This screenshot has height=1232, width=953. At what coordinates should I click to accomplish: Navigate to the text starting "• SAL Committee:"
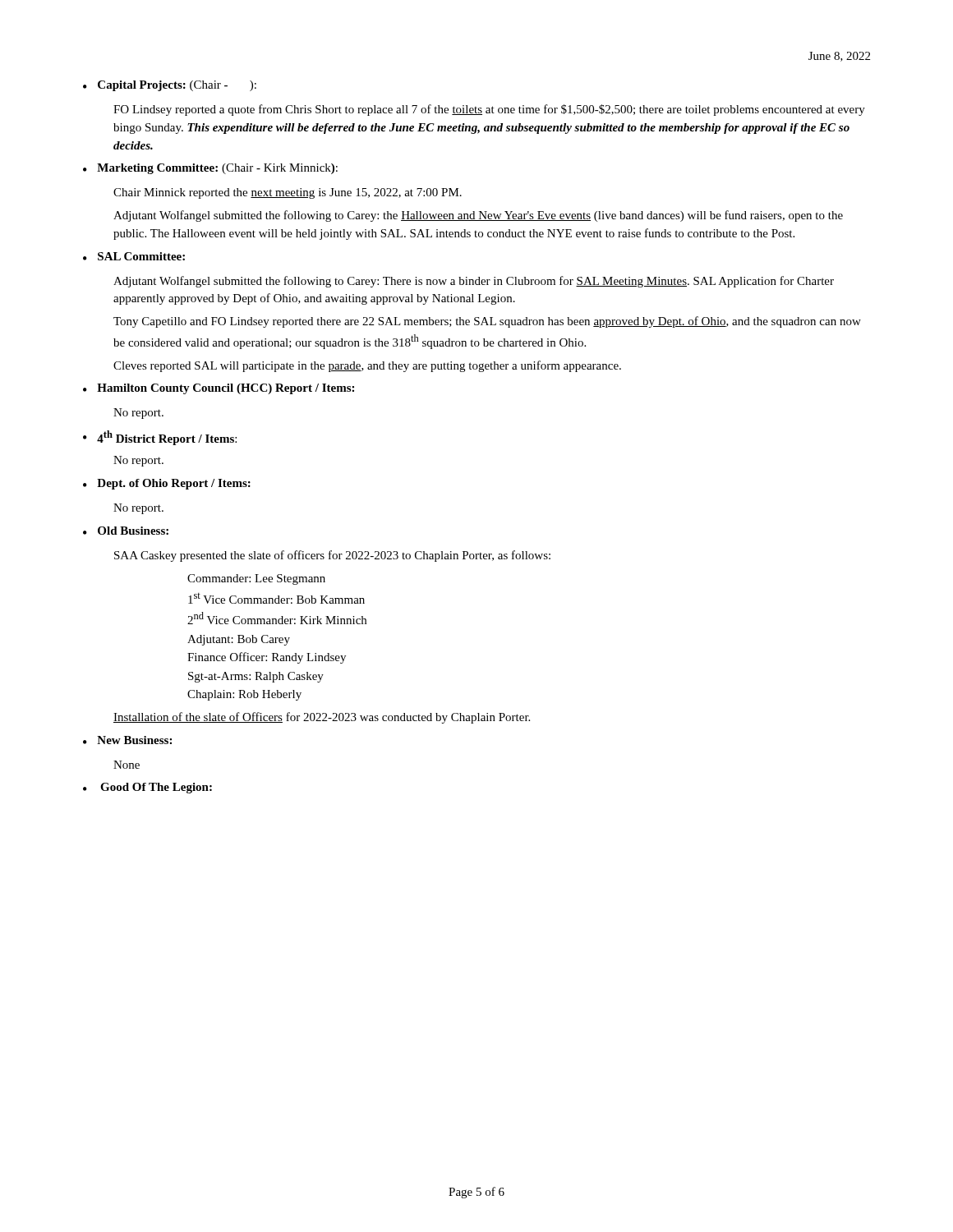pos(476,312)
